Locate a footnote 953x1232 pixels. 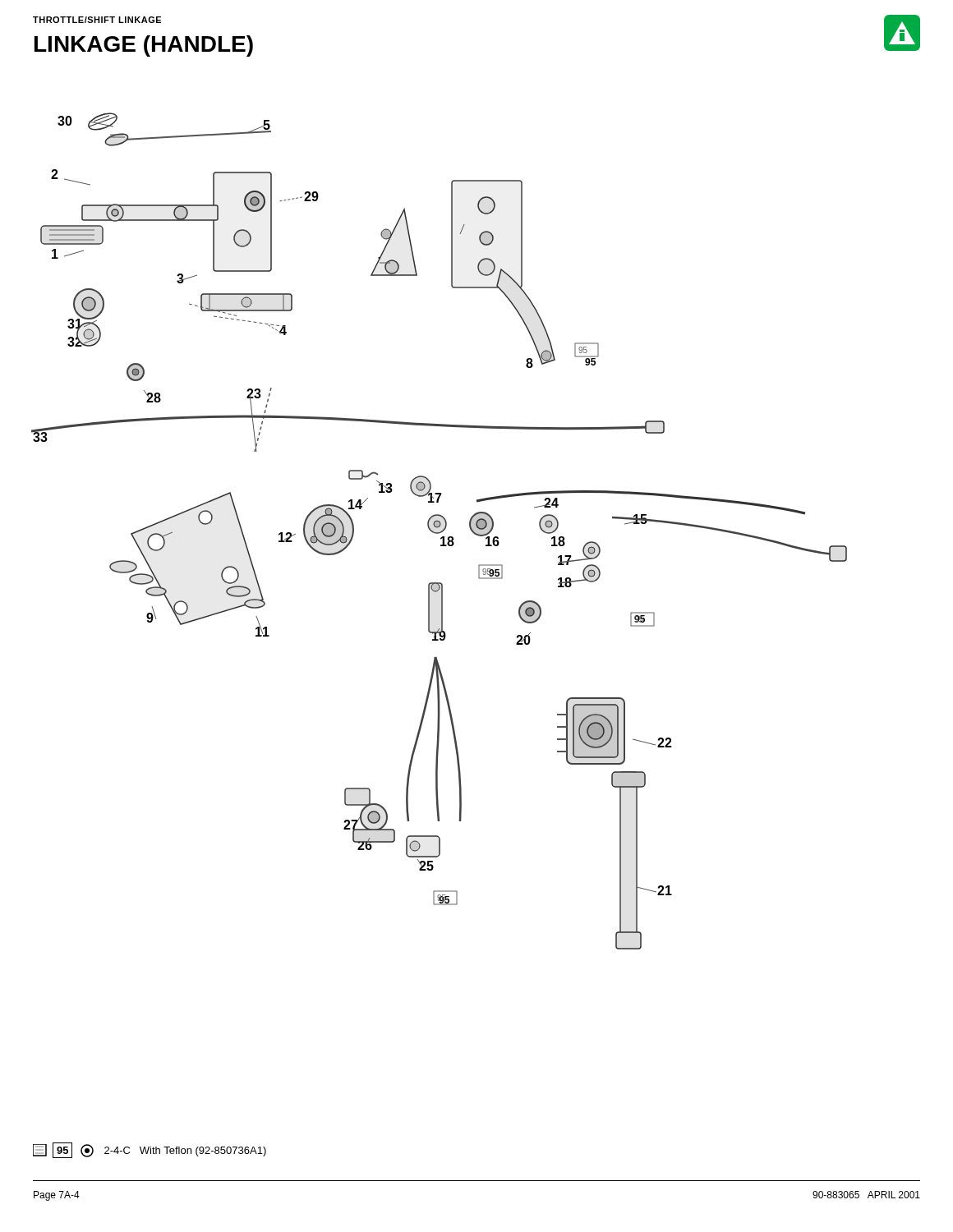pos(150,1150)
